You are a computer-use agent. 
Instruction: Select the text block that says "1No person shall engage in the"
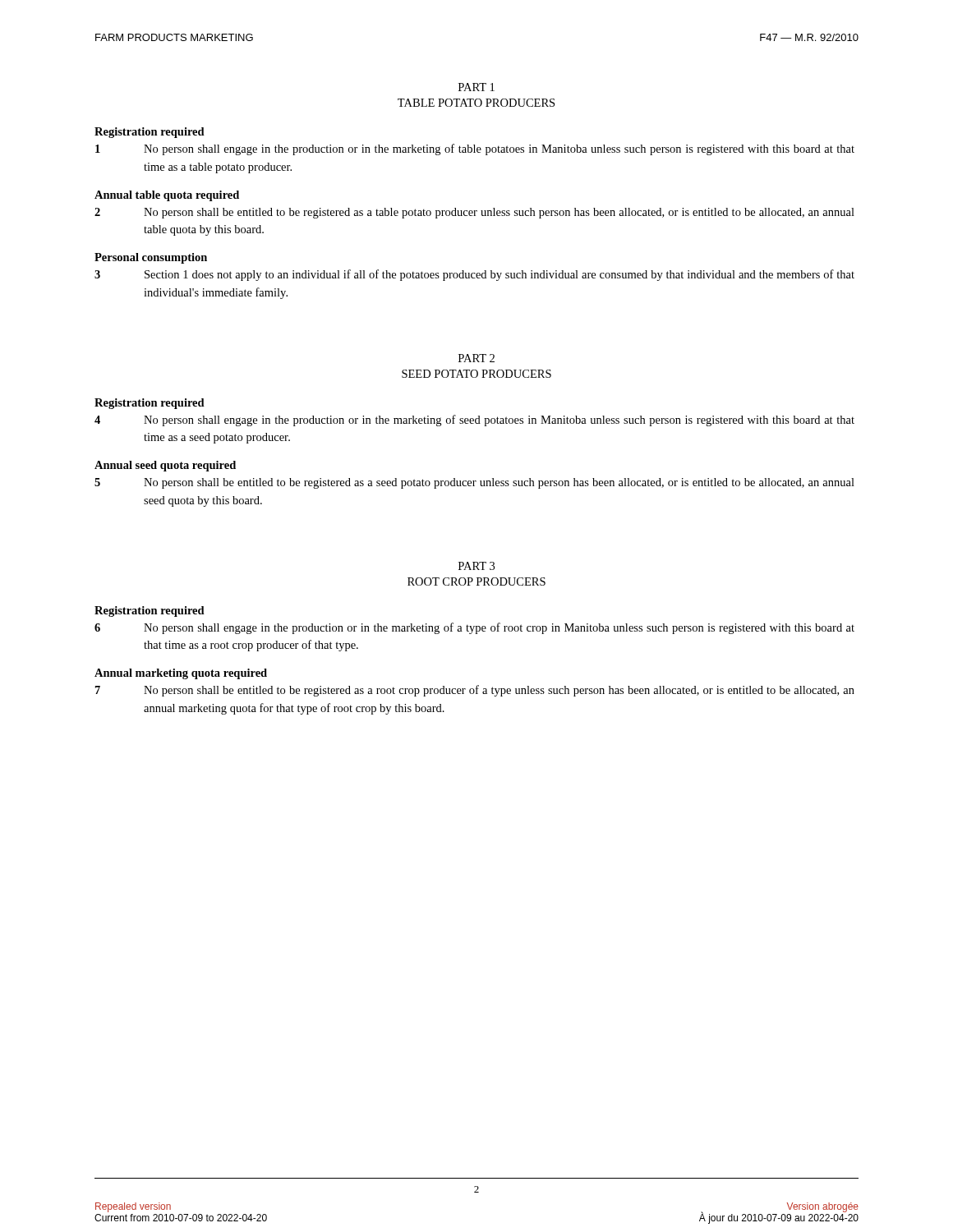(x=474, y=158)
